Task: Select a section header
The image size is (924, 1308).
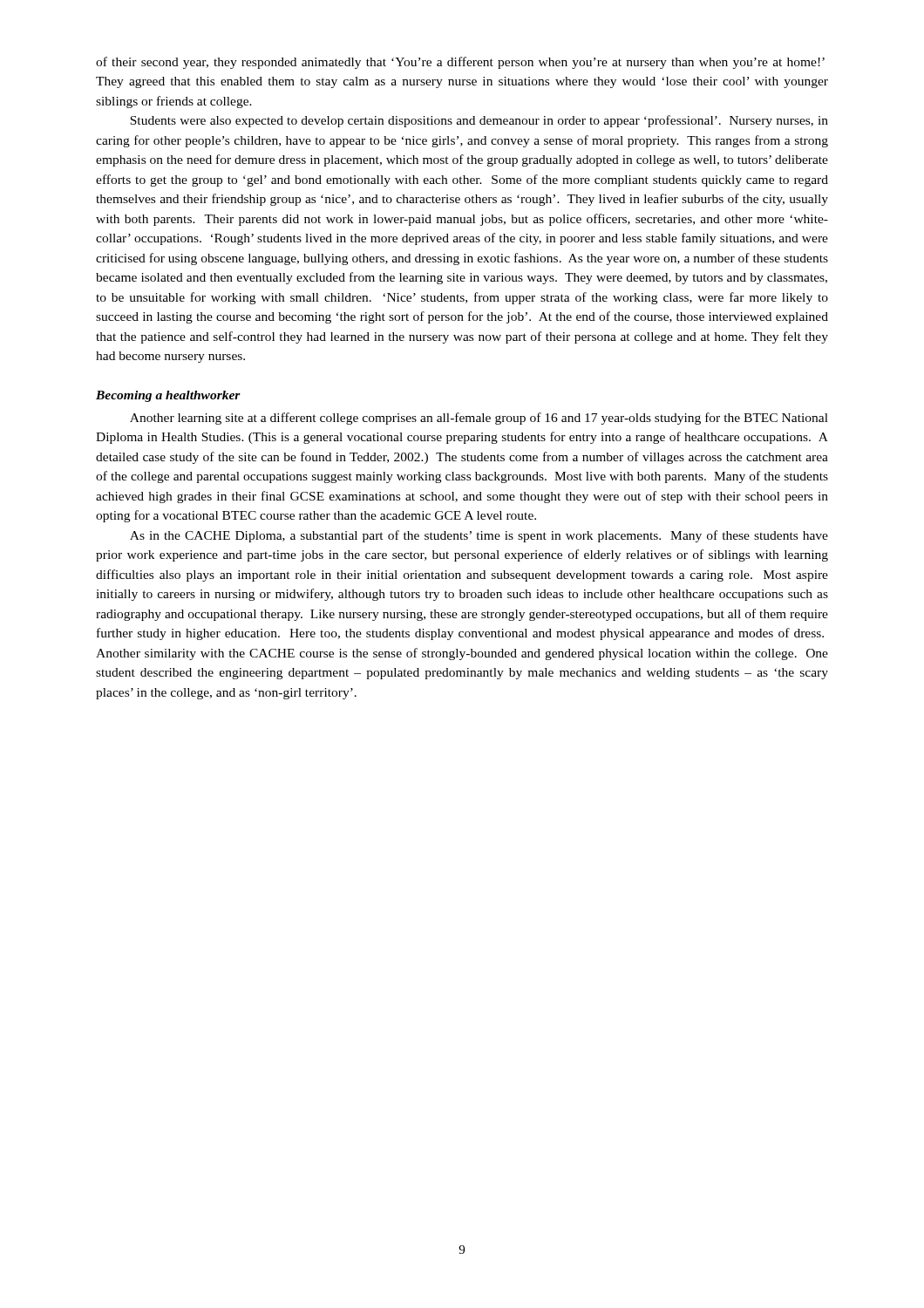Action: 462,395
